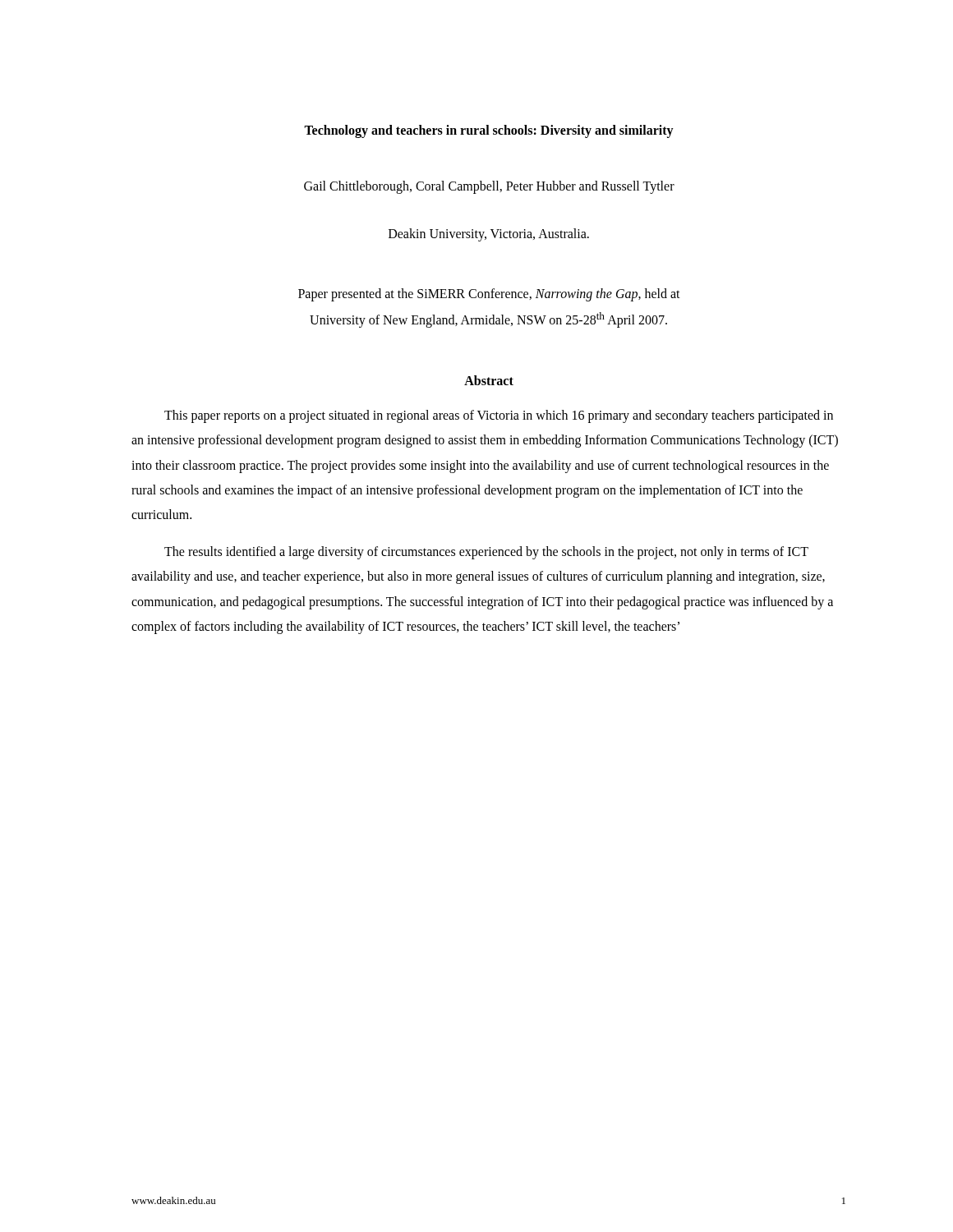Select the title that reads "Technology and teachers in rural schools:"
The width and height of the screenshot is (953, 1232).
(x=489, y=130)
